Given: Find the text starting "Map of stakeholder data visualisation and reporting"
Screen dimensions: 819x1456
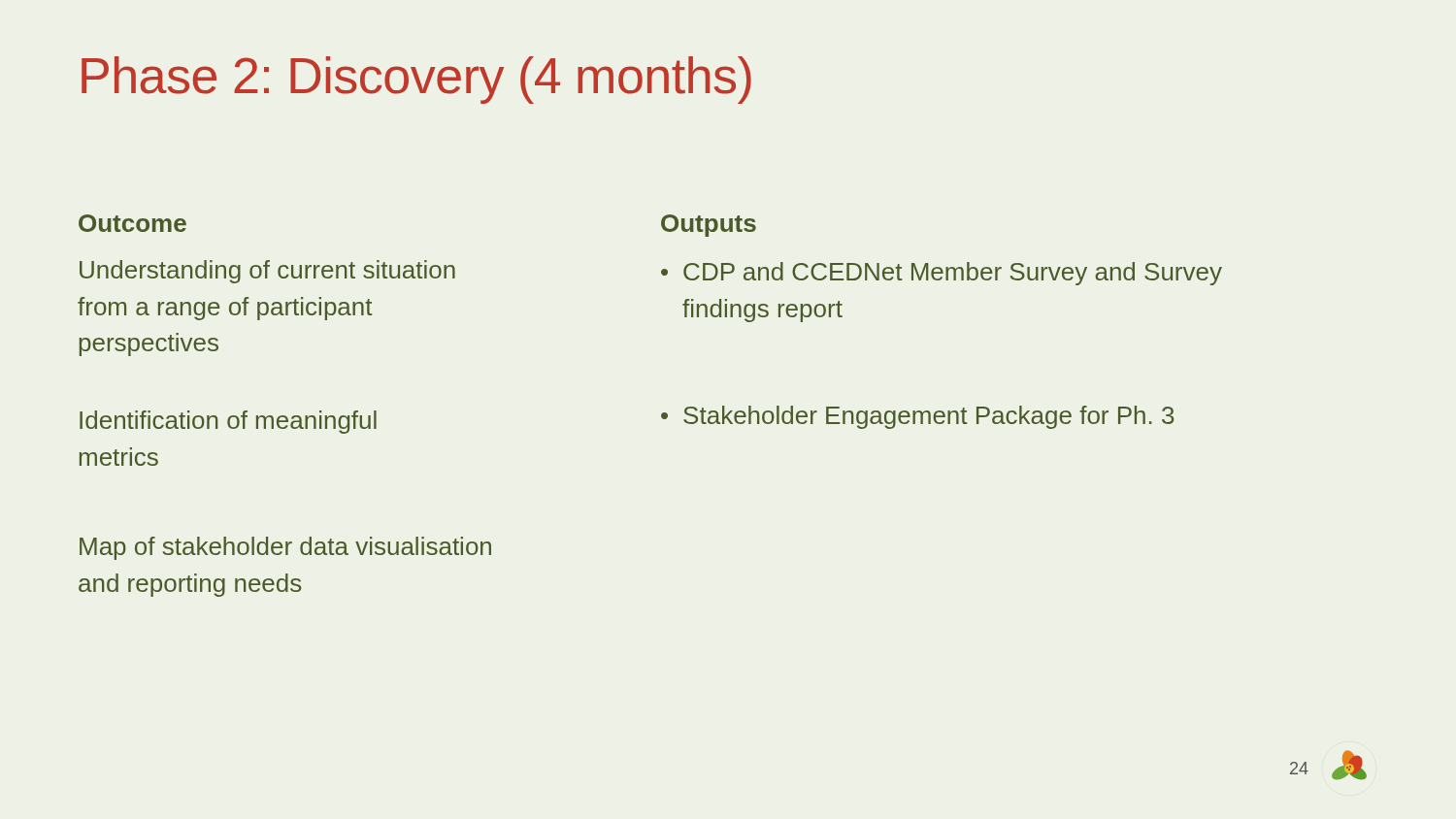Looking at the screenshot, I should (x=285, y=565).
